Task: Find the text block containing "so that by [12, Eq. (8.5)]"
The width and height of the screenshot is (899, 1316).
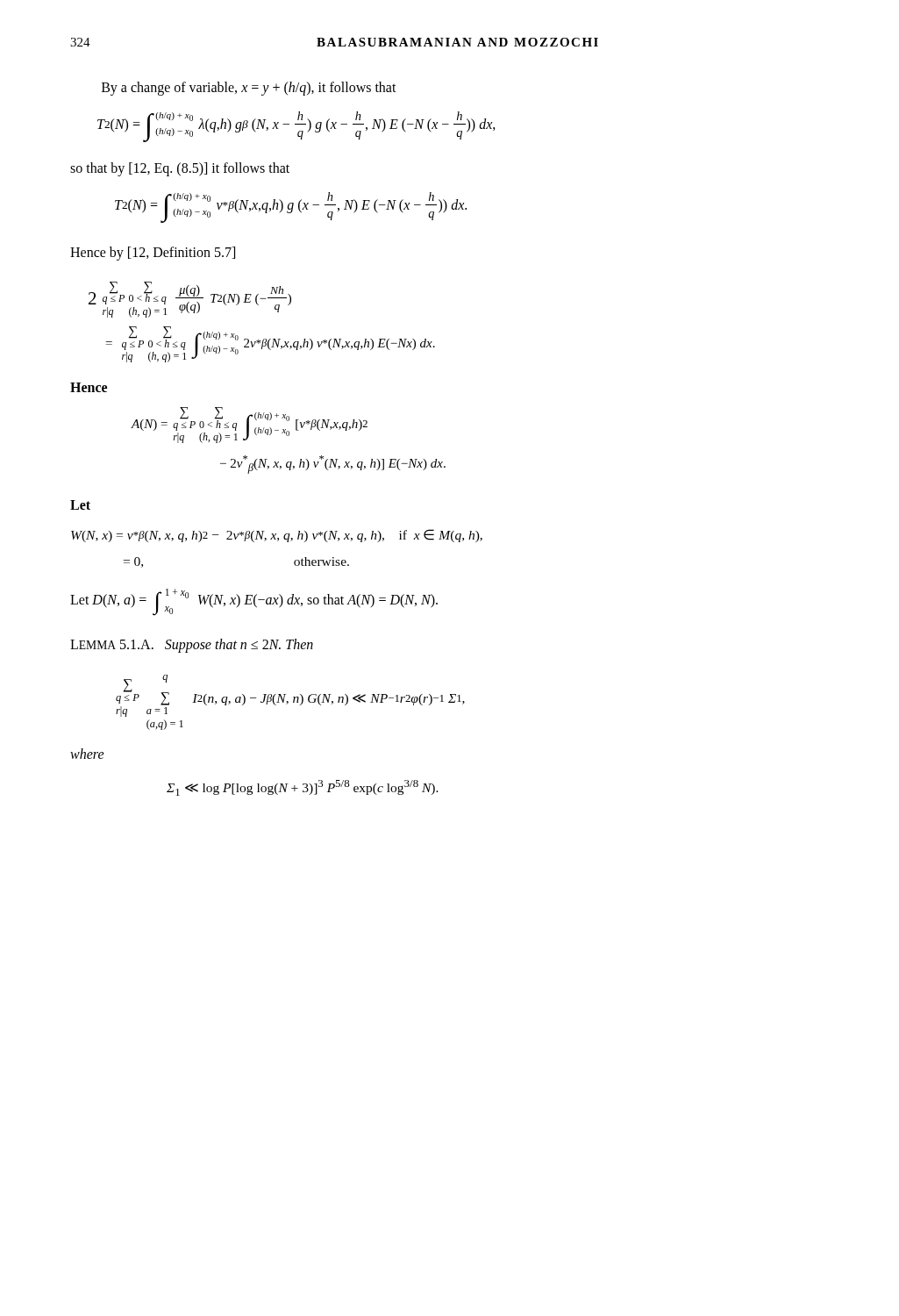Action: coord(180,168)
